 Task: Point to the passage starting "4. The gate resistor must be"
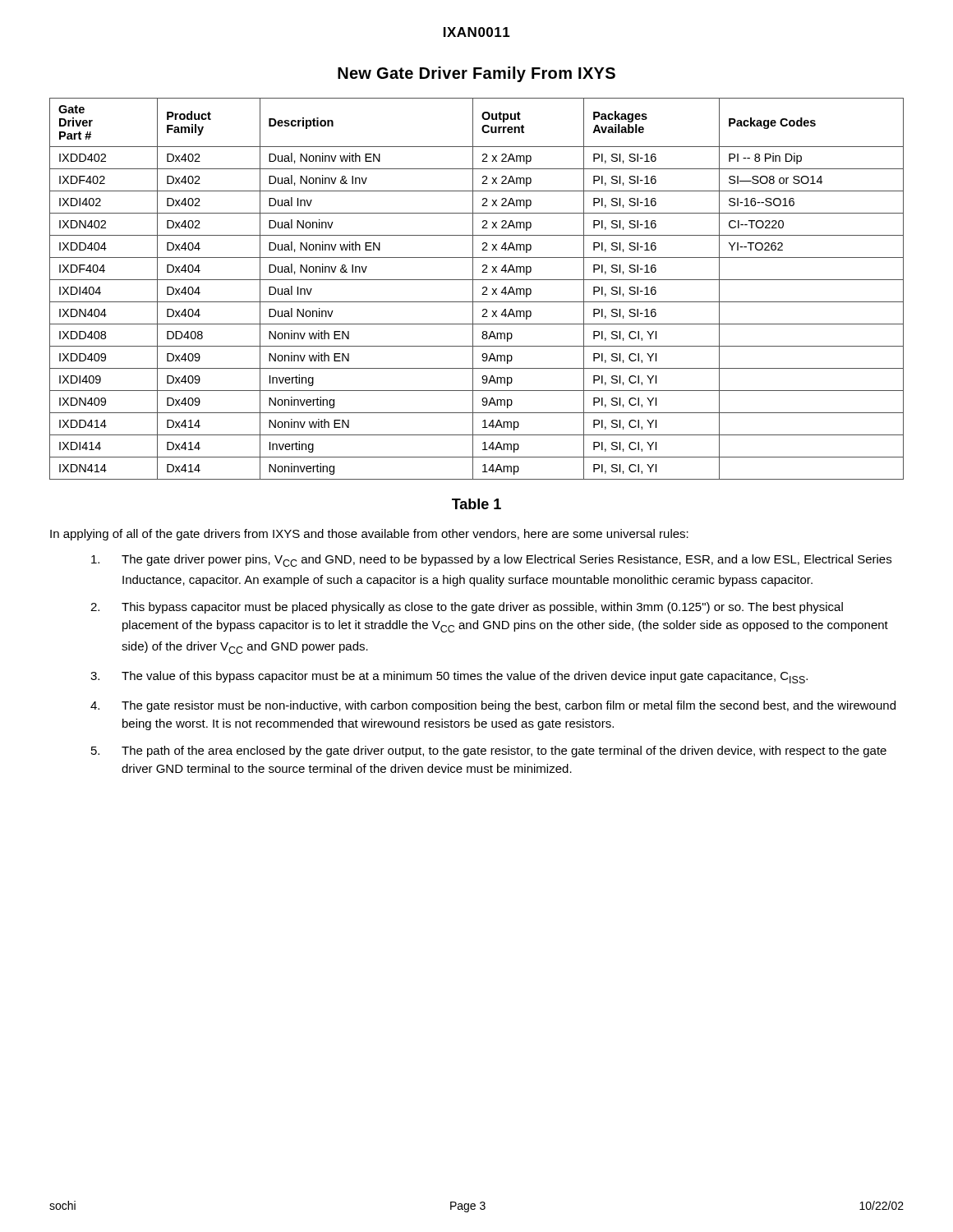click(x=497, y=715)
